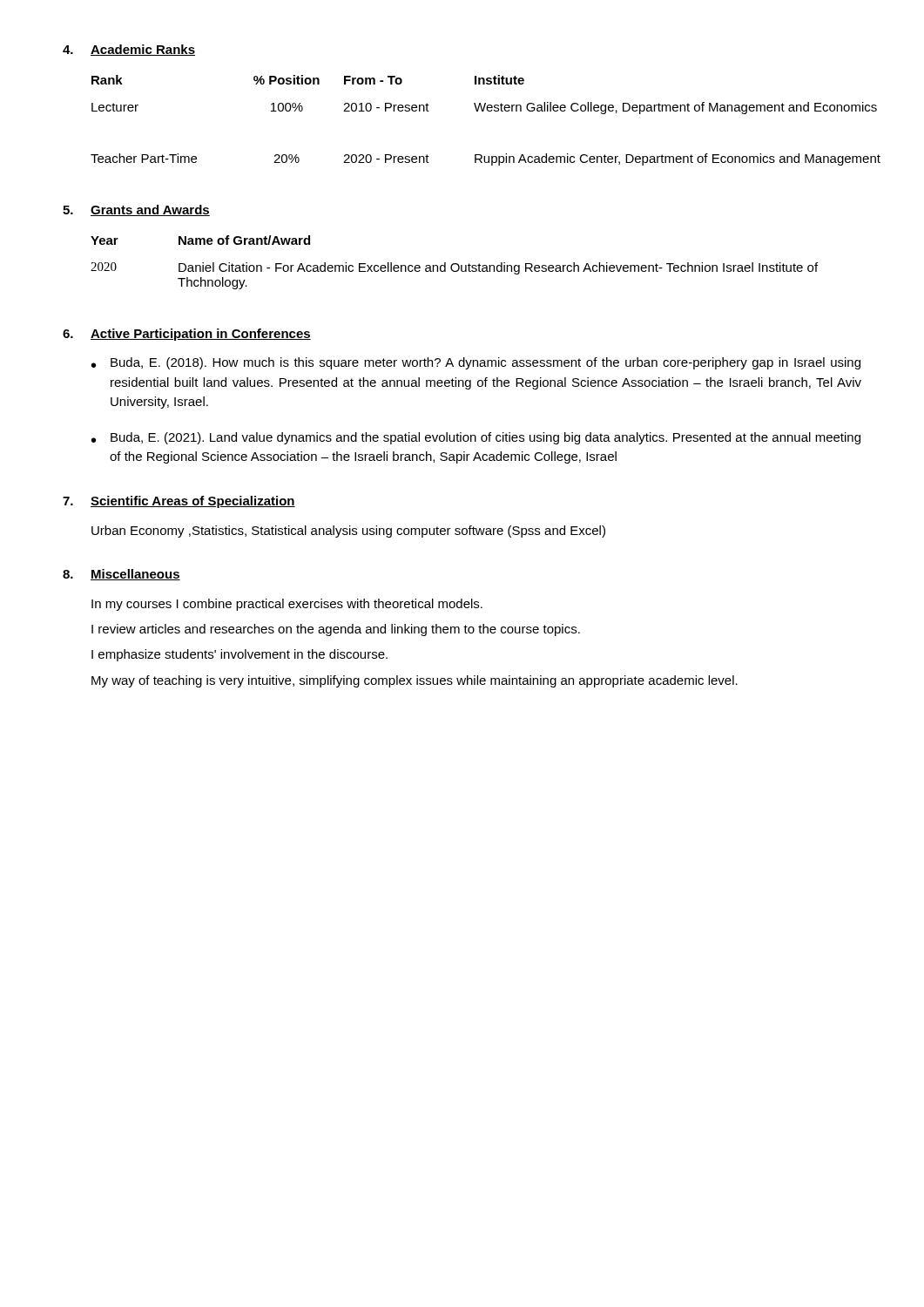Viewport: 924px width, 1307px height.
Task: Locate the element starting "• Buda, E. (2018). How much is"
Action: 476,382
